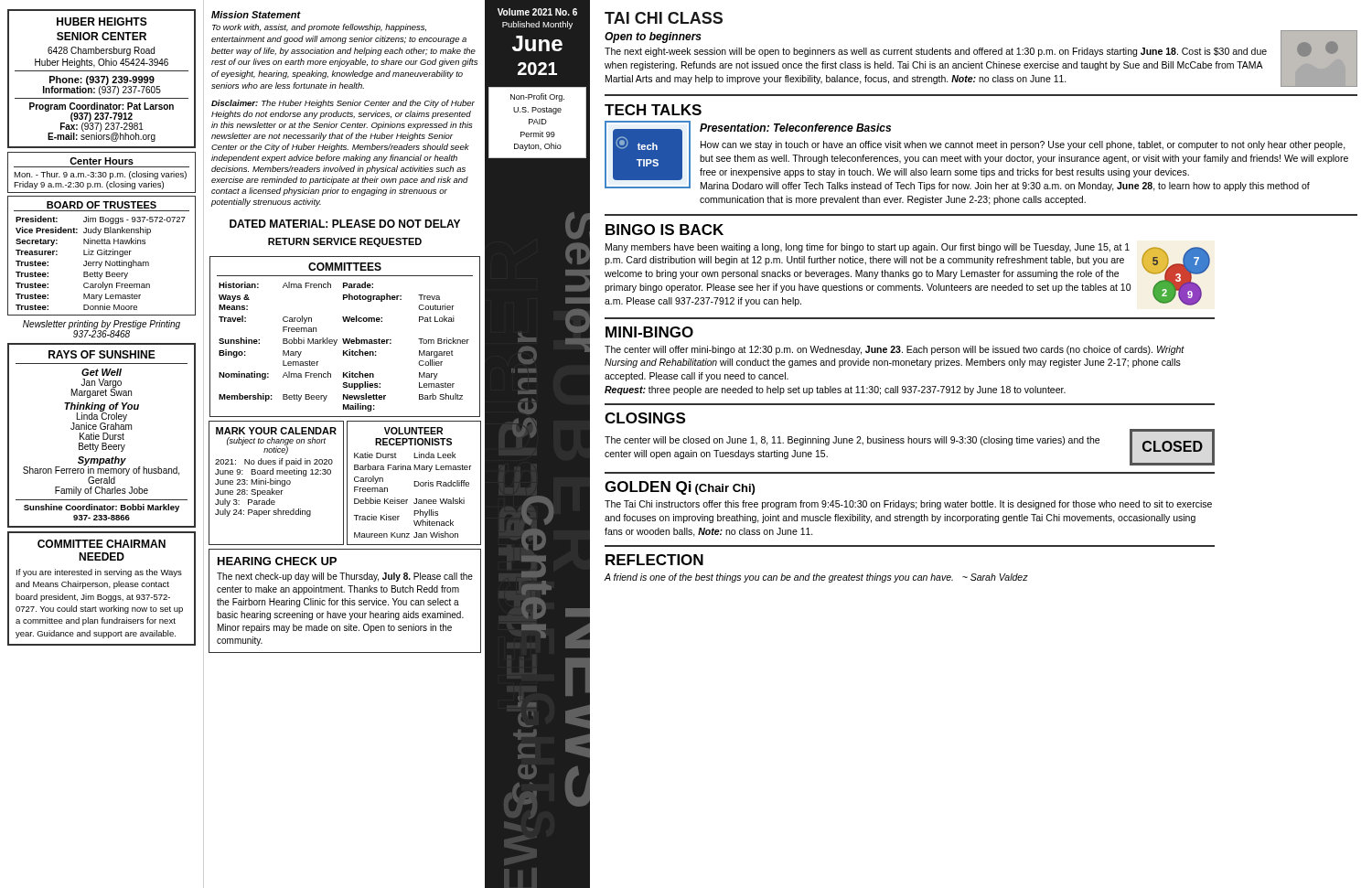Find the section header with the text "TECH TALKS"
The image size is (1372, 888).
point(653,110)
